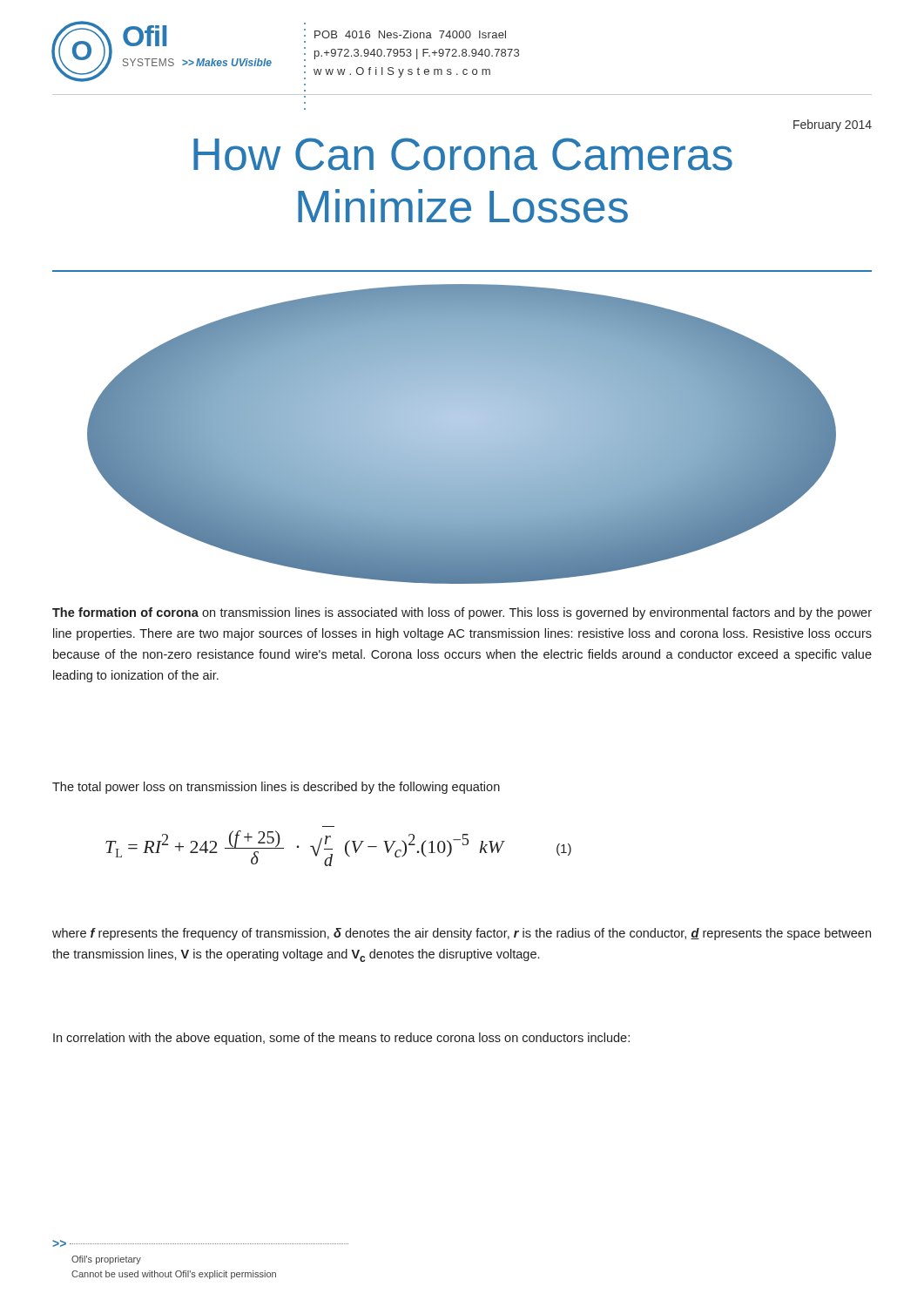Locate the block starting "The total power loss"
924x1307 pixels.
point(276,787)
